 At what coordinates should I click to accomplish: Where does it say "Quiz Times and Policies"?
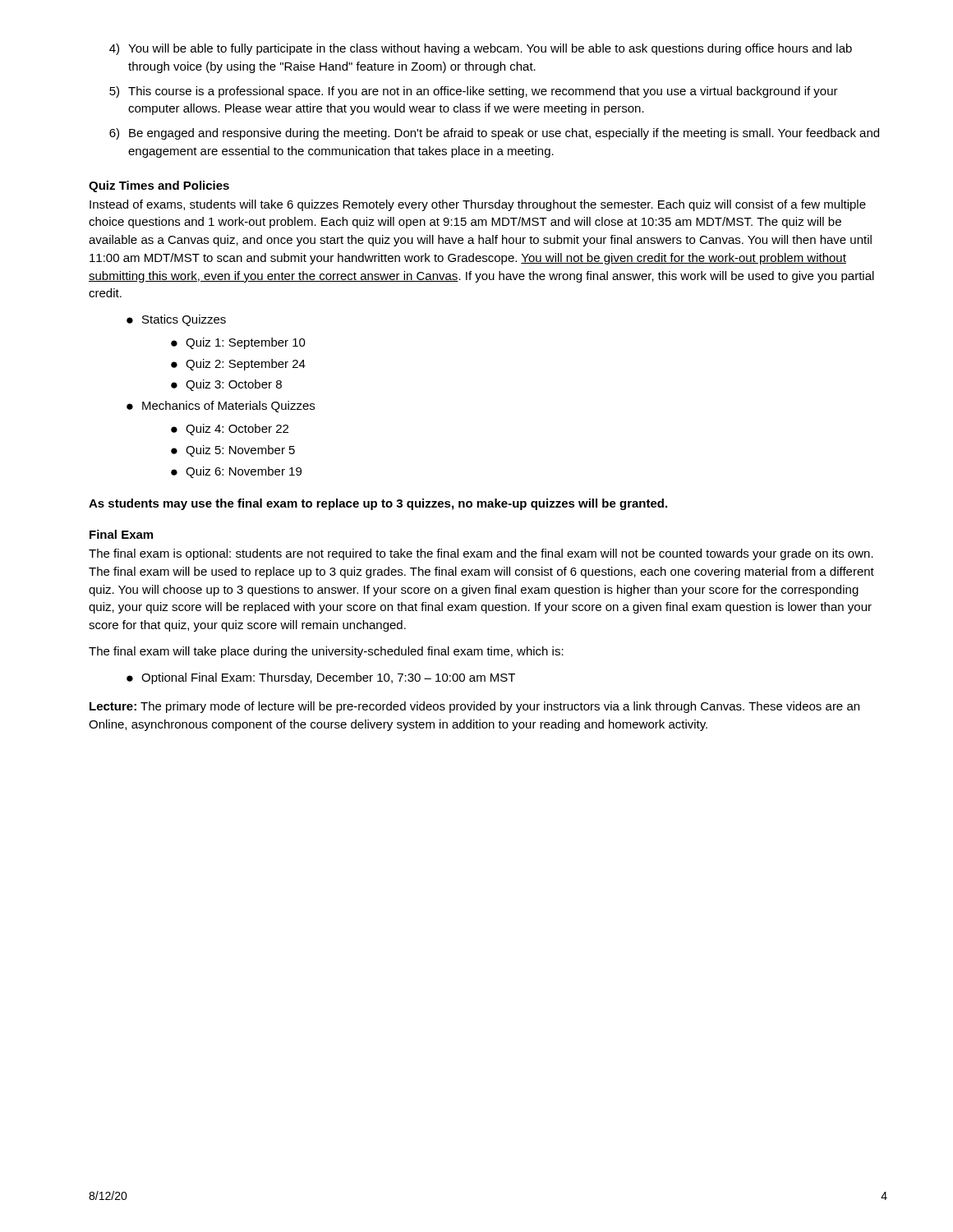(x=159, y=185)
